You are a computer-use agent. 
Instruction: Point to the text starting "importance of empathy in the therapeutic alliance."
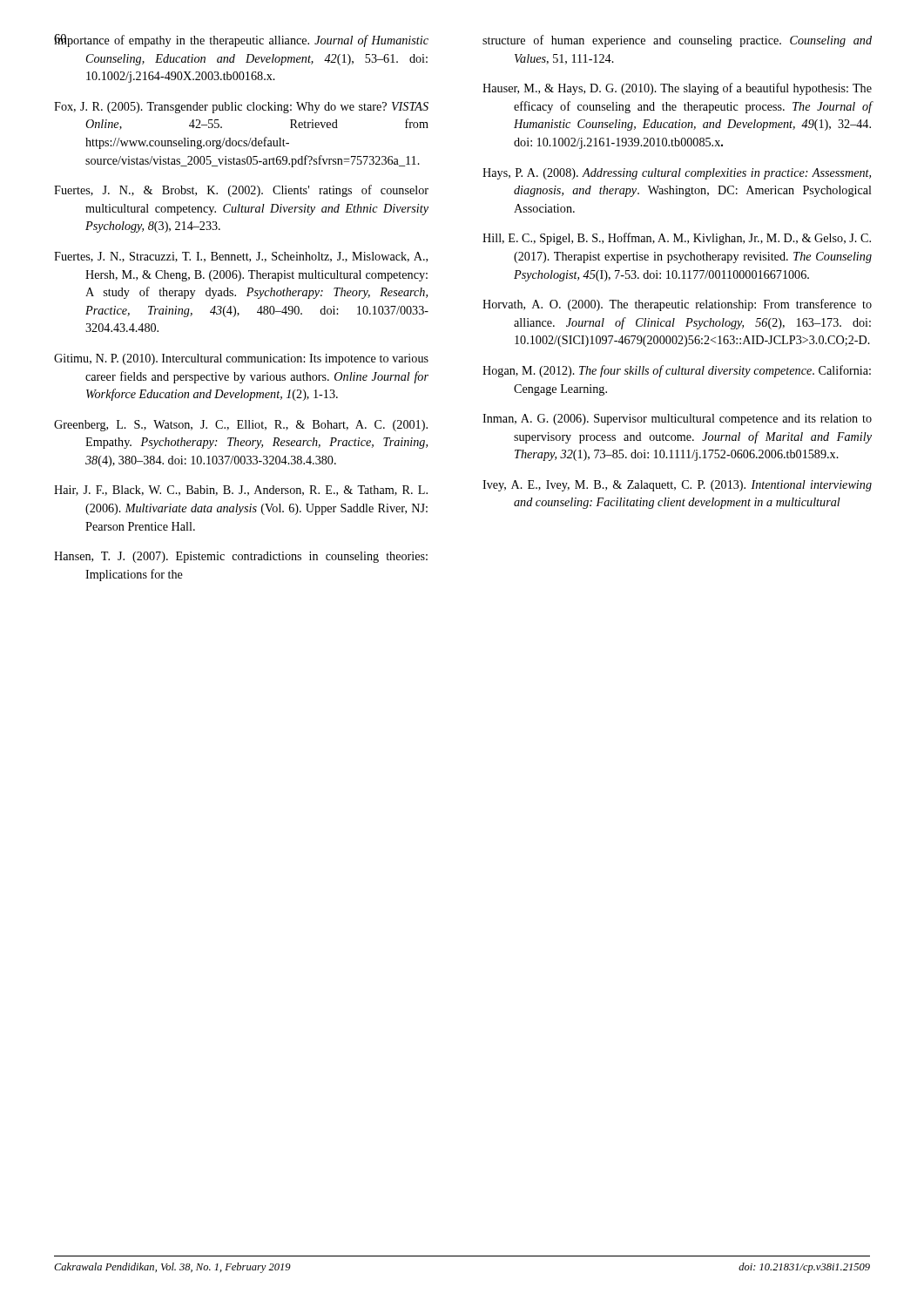pos(241,58)
